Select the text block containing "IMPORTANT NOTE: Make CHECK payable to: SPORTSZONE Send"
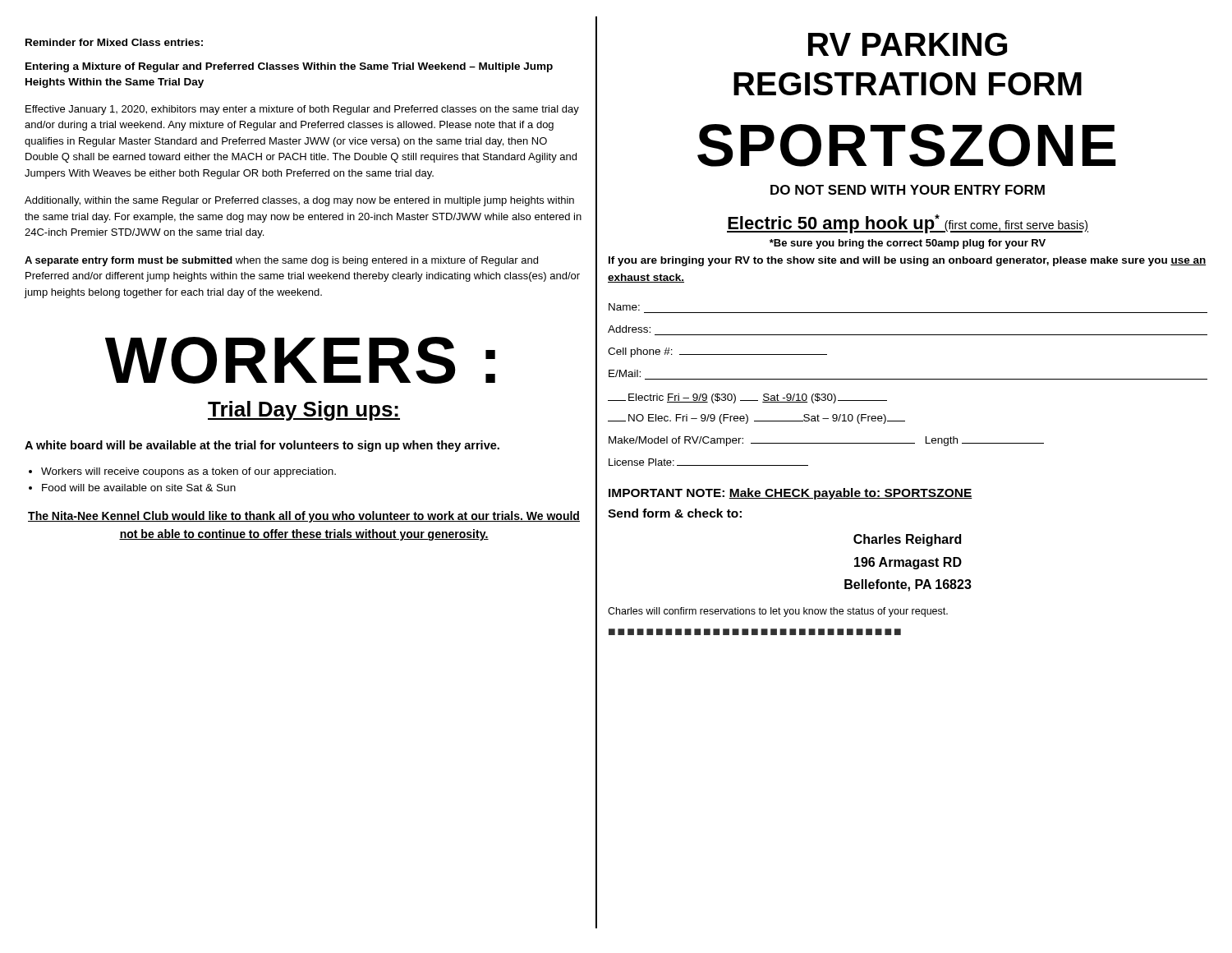 908,503
